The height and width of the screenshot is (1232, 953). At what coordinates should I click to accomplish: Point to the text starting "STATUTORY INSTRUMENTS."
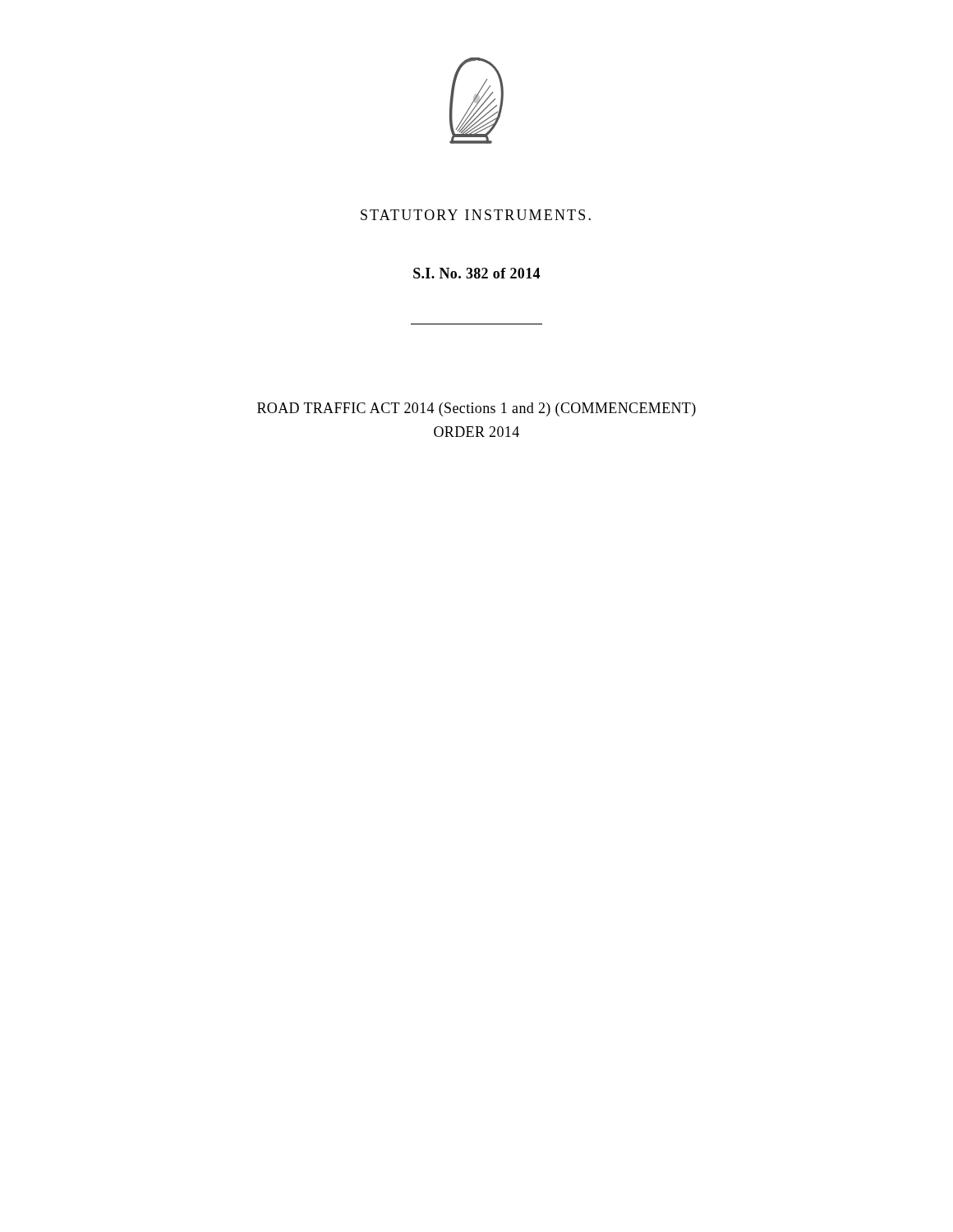[x=476, y=215]
